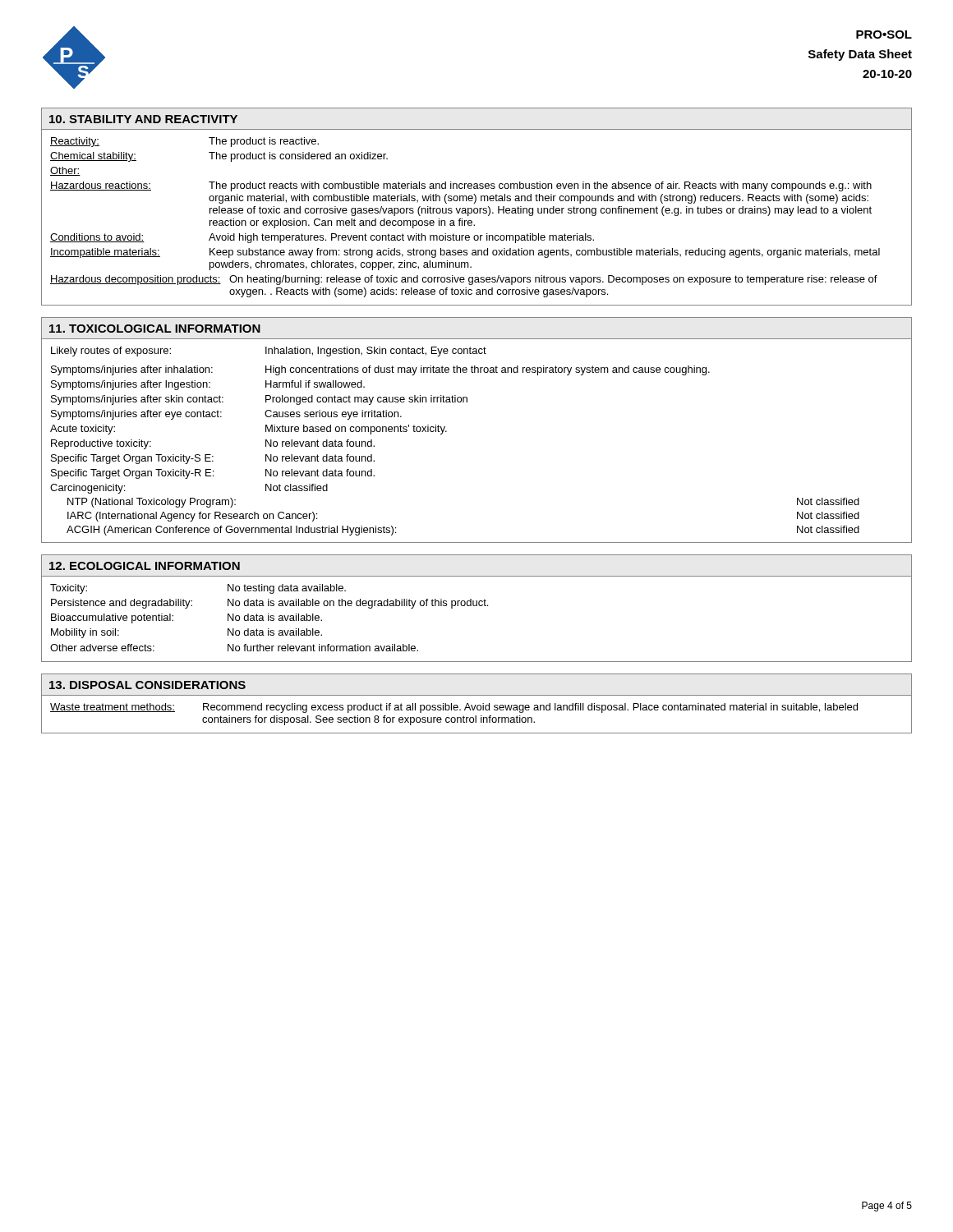Find the text block containing "IARC (International Agency for Research on Cancer):"
The image size is (953, 1232).
[191, 516]
